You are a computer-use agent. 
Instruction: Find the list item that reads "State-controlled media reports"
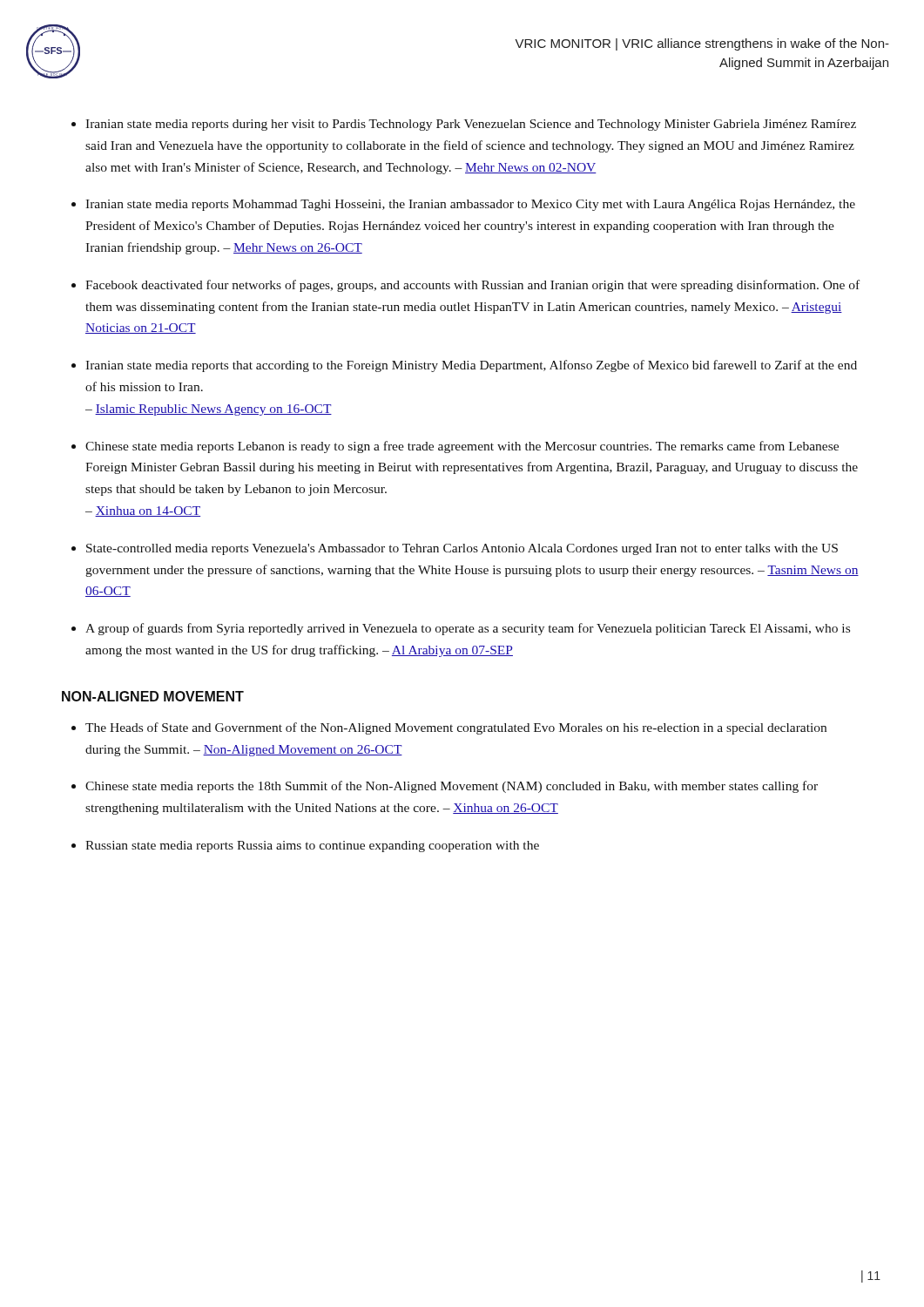click(472, 569)
